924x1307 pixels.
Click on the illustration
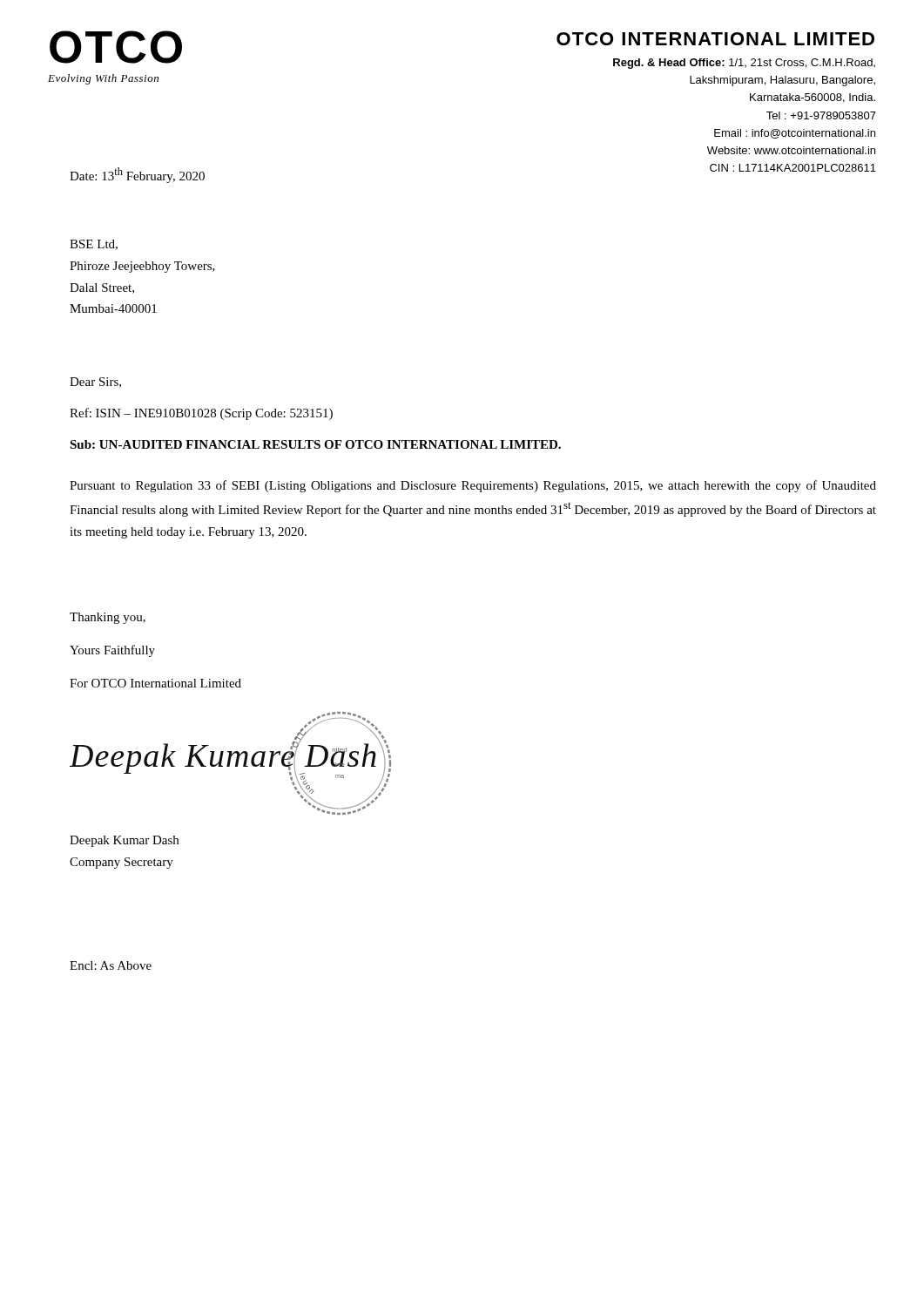(x=244, y=765)
